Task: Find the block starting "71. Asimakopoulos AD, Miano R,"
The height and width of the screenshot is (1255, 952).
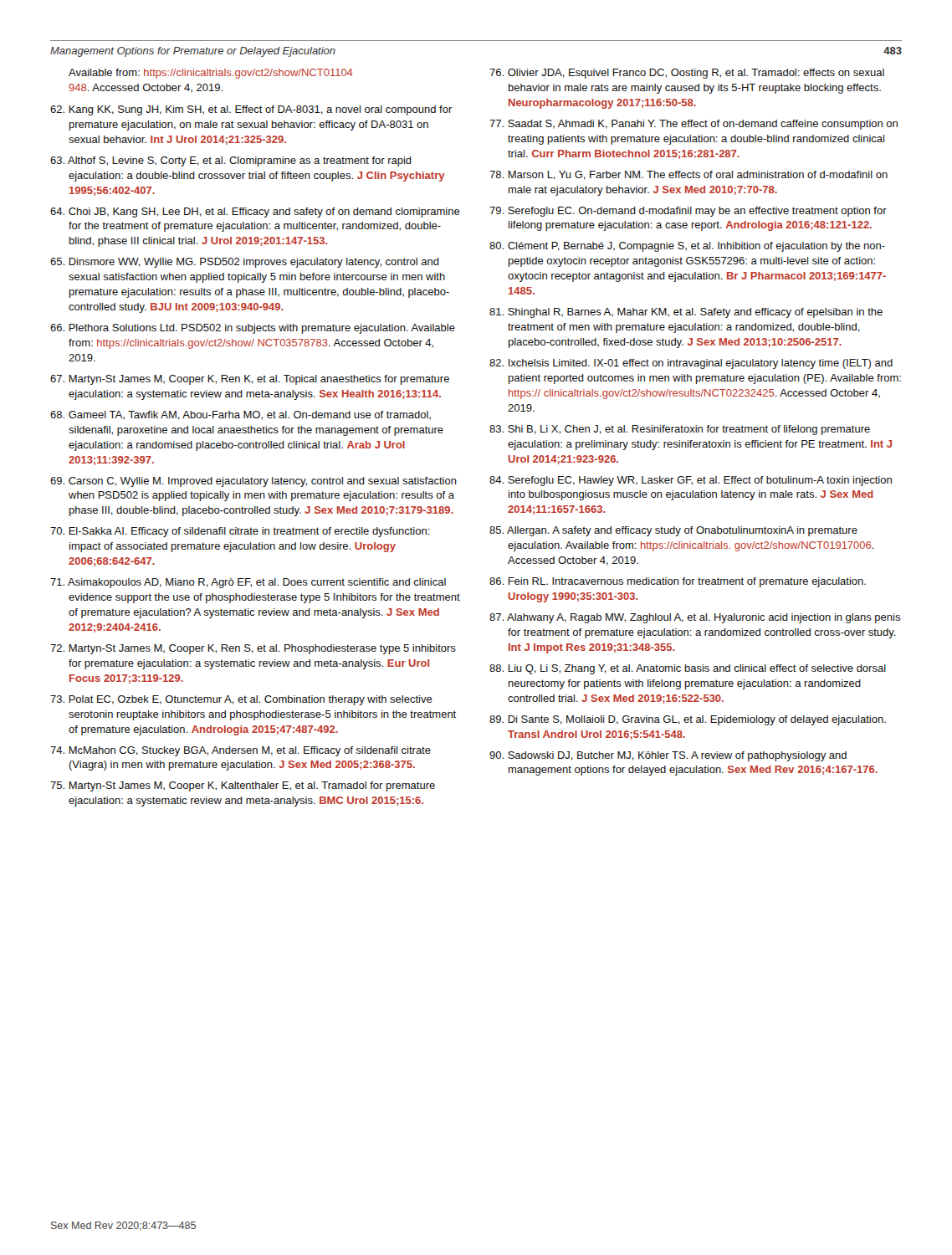Action: click(255, 605)
